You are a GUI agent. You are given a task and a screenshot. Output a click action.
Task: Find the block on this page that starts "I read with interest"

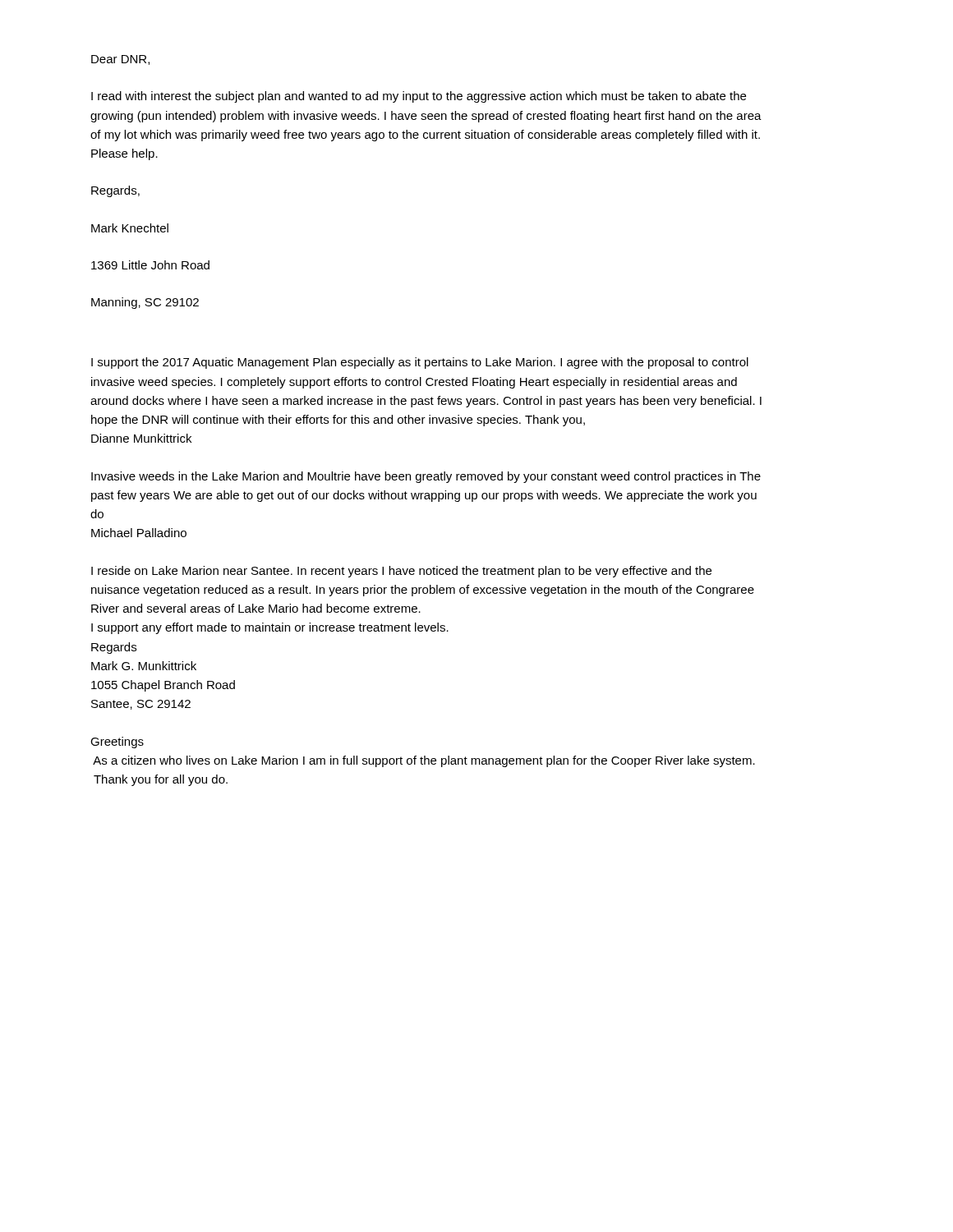[426, 125]
